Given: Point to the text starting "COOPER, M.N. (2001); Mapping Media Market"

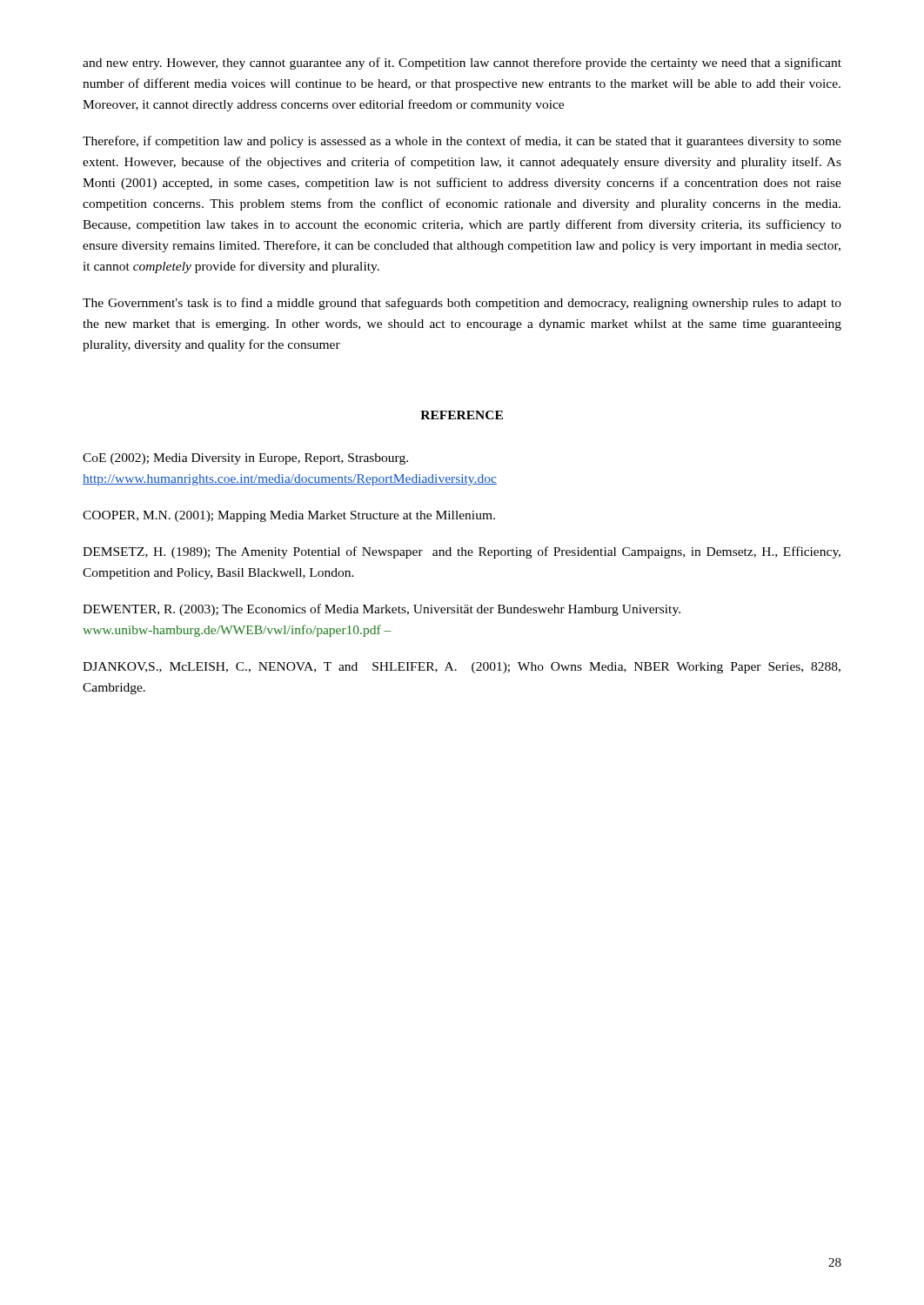Looking at the screenshot, I should click(x=289, y=515).
